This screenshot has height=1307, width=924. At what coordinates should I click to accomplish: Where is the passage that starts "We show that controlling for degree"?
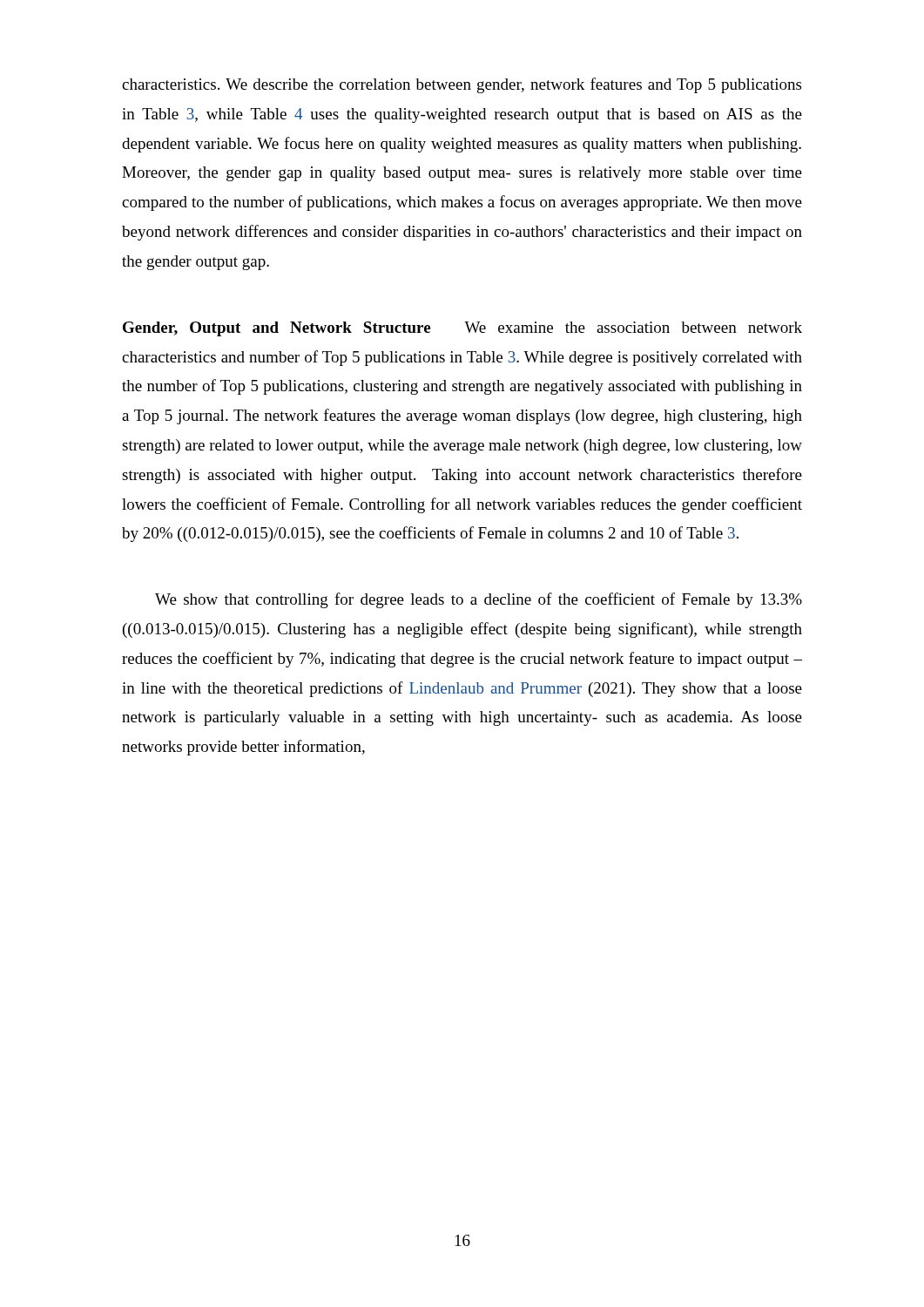(x=462, y=673)
